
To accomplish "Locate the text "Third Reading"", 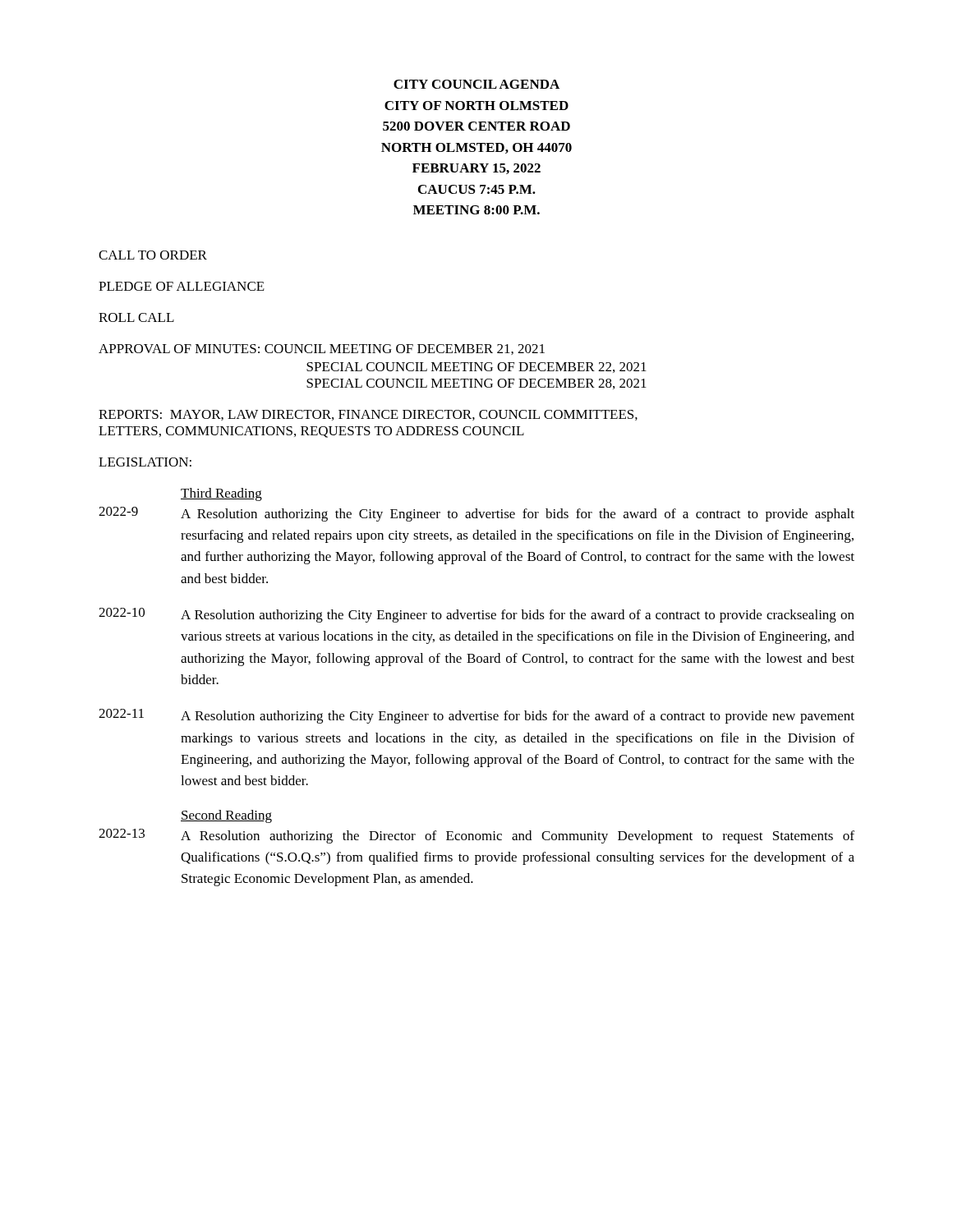I will 221,493.
